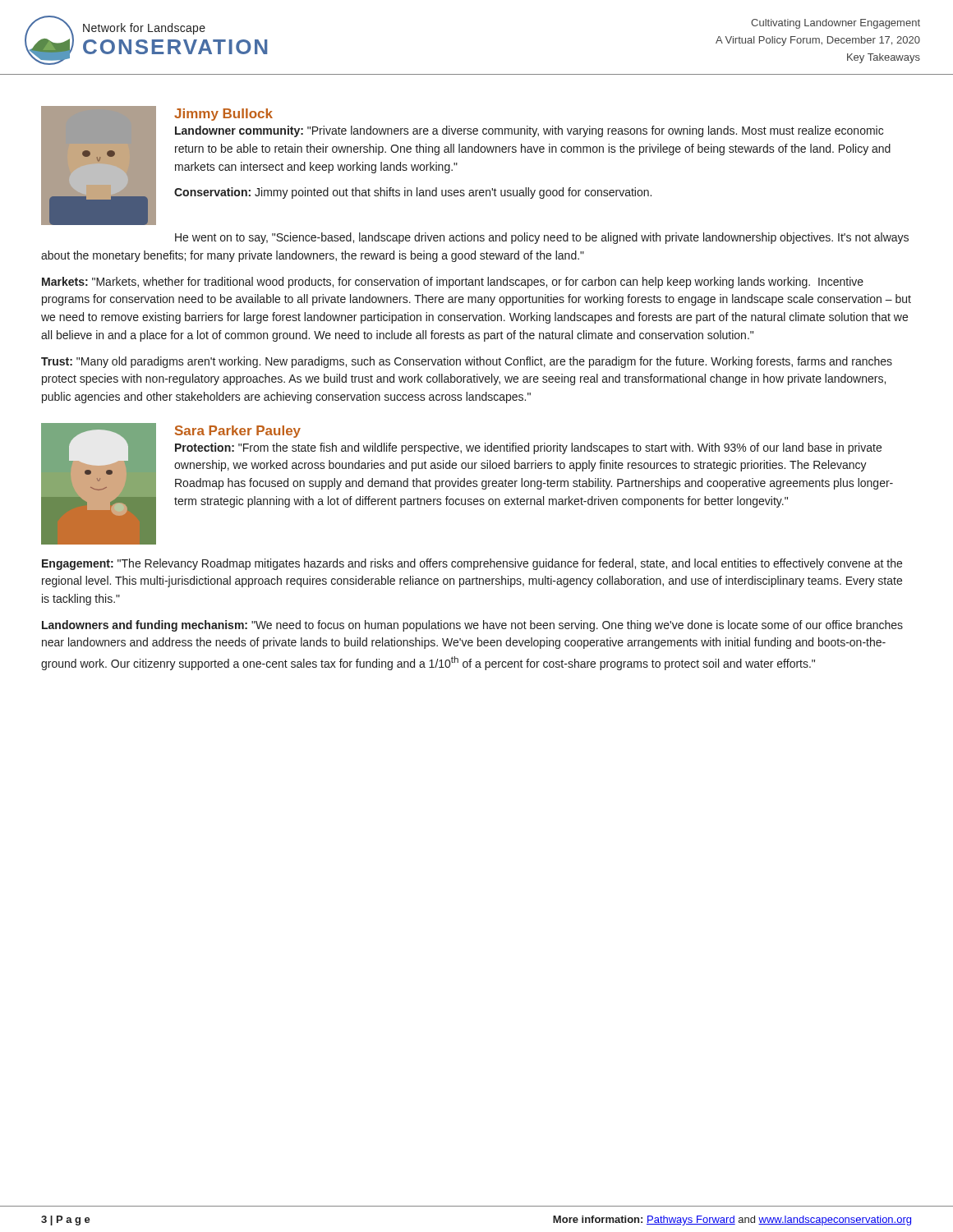953x1232 pixels.
Task: Click on the block starting "Trust: "Many old paradigms aren't working. New"
Action: pyautogui.click(x=467, y=379)
